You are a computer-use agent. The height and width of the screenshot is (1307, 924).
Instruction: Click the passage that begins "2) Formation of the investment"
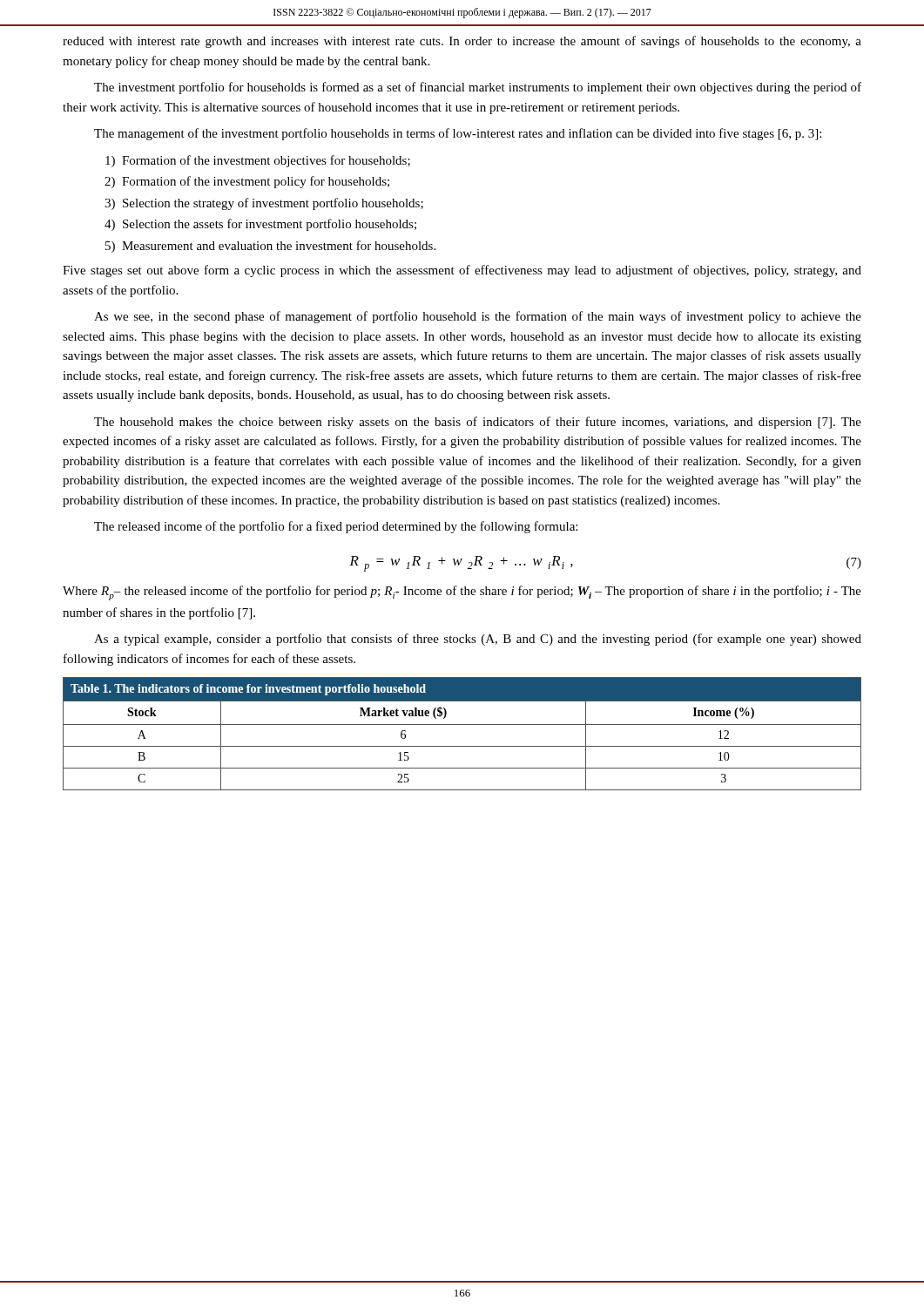coord(247,181)
